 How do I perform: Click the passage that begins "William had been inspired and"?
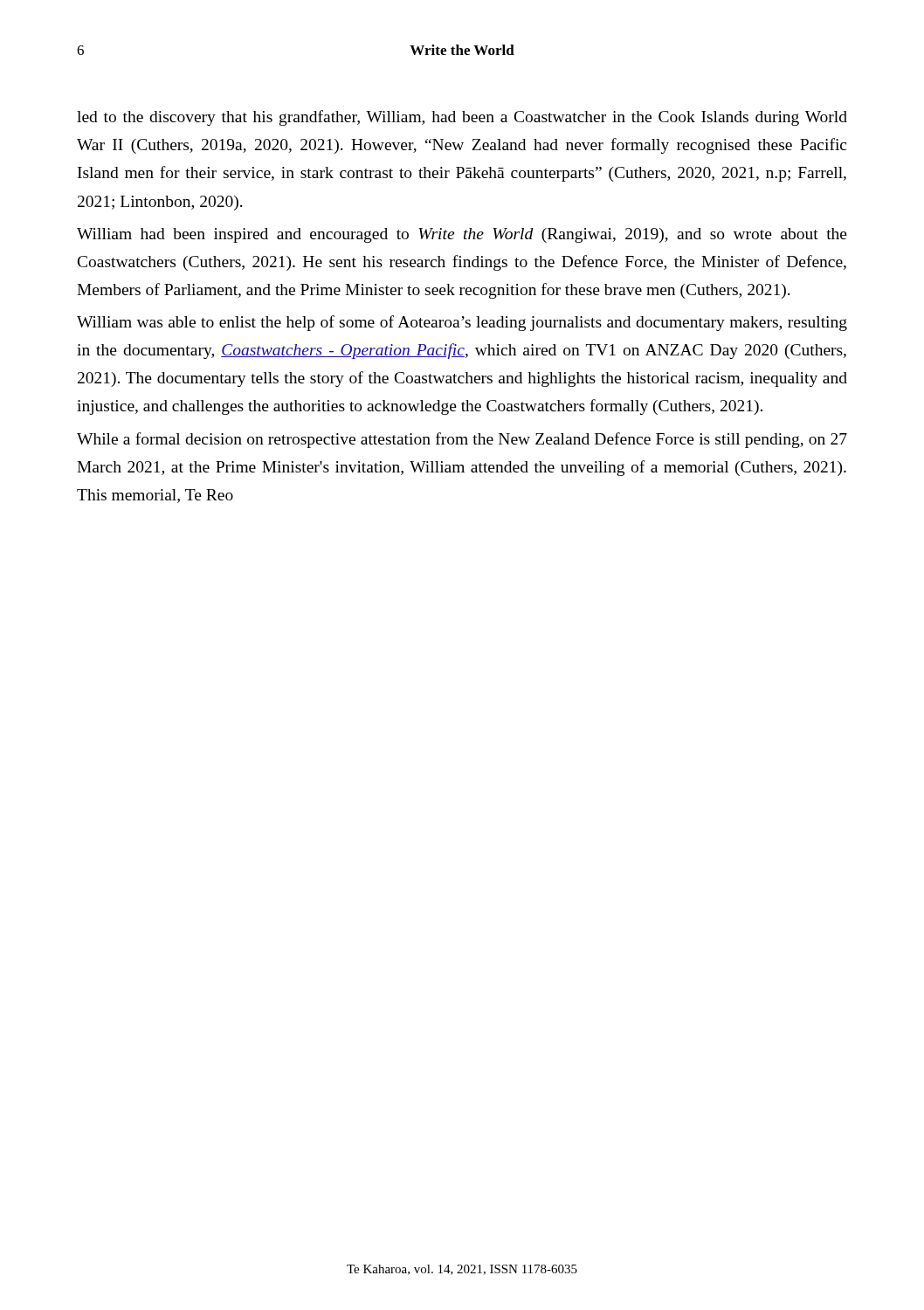pyautogui.click(x=462, y=262)
